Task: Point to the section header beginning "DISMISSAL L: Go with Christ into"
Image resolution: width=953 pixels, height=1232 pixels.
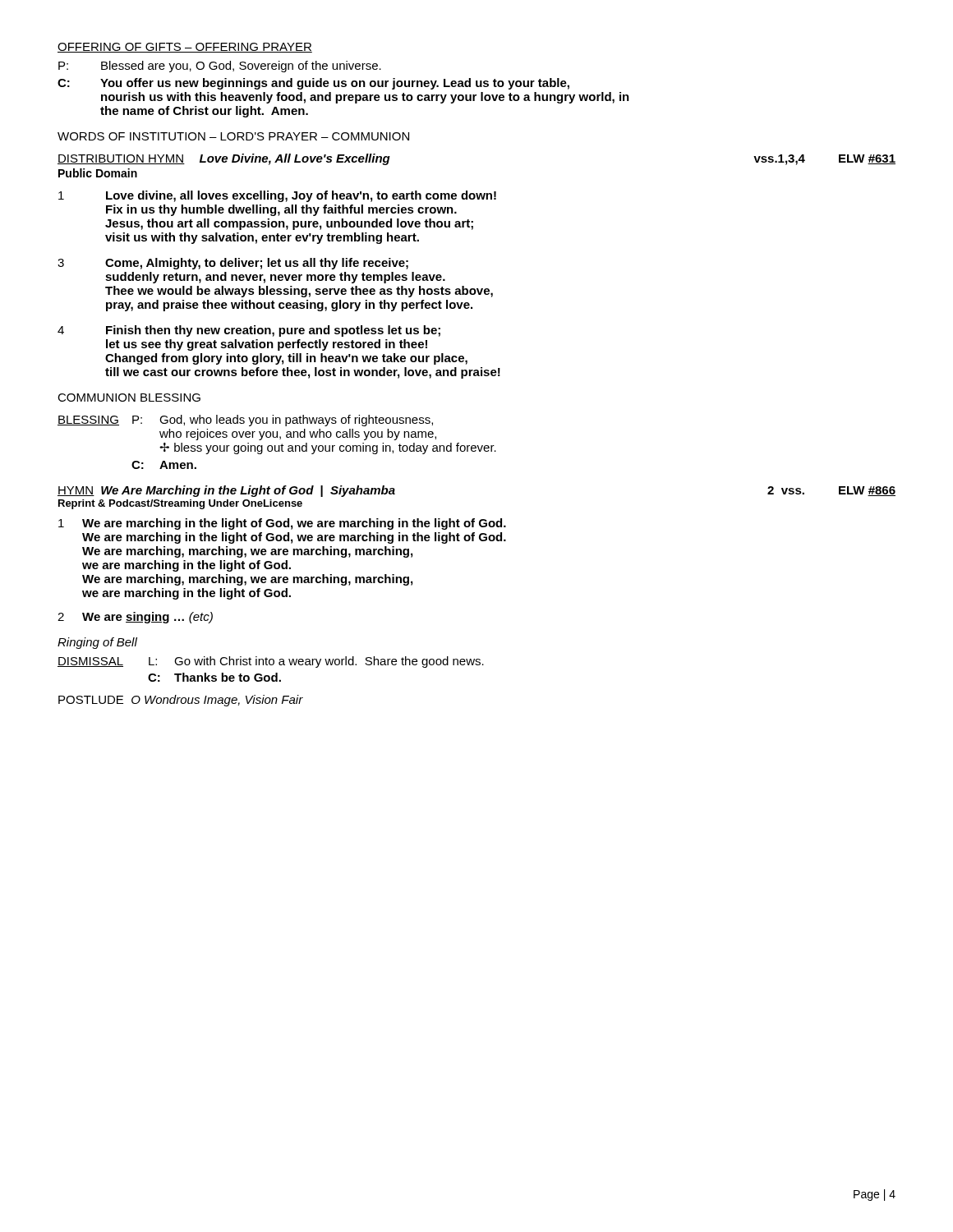Action: (476, 669)
